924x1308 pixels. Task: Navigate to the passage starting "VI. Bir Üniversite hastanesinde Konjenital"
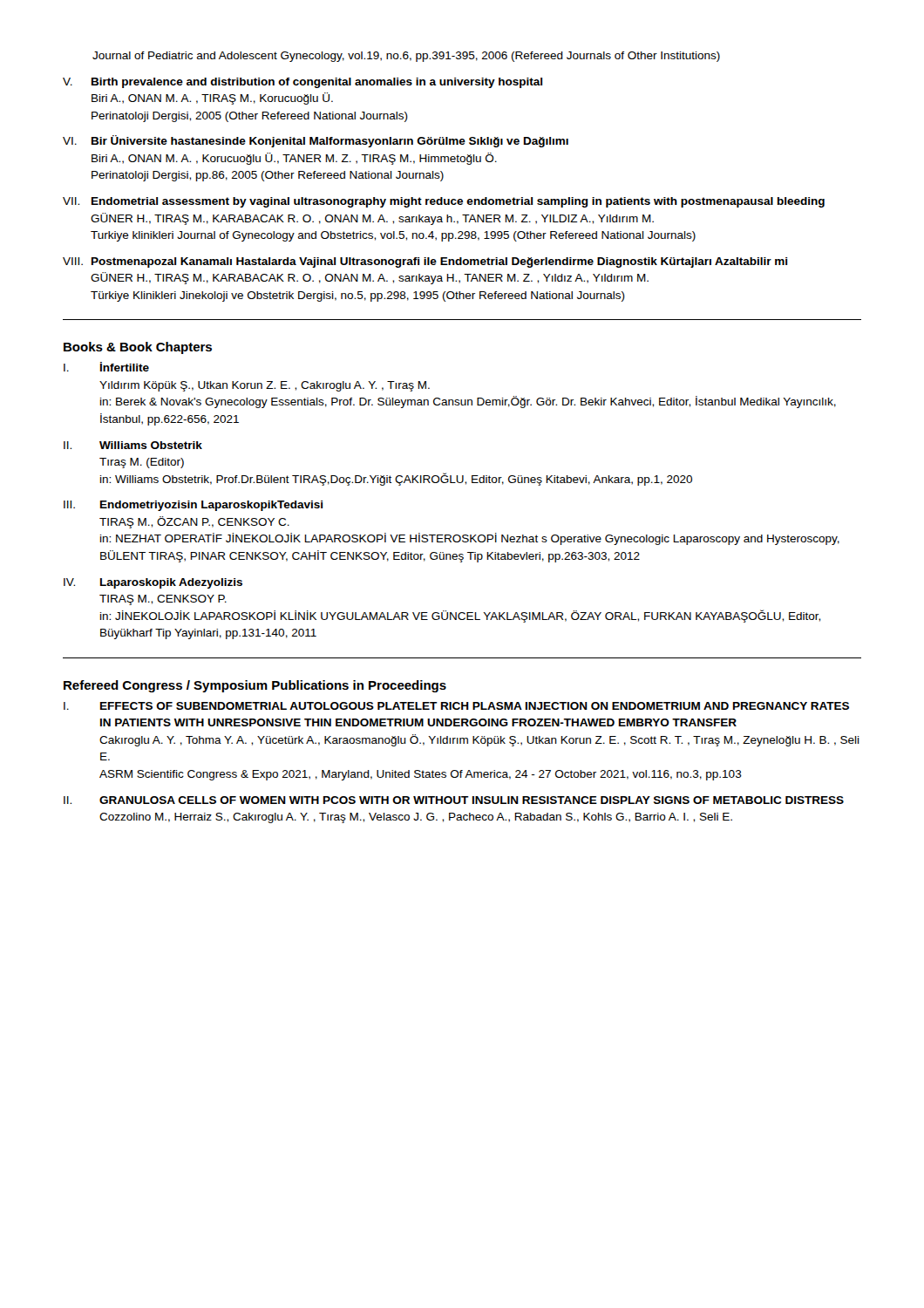click(x=462, y=158)
